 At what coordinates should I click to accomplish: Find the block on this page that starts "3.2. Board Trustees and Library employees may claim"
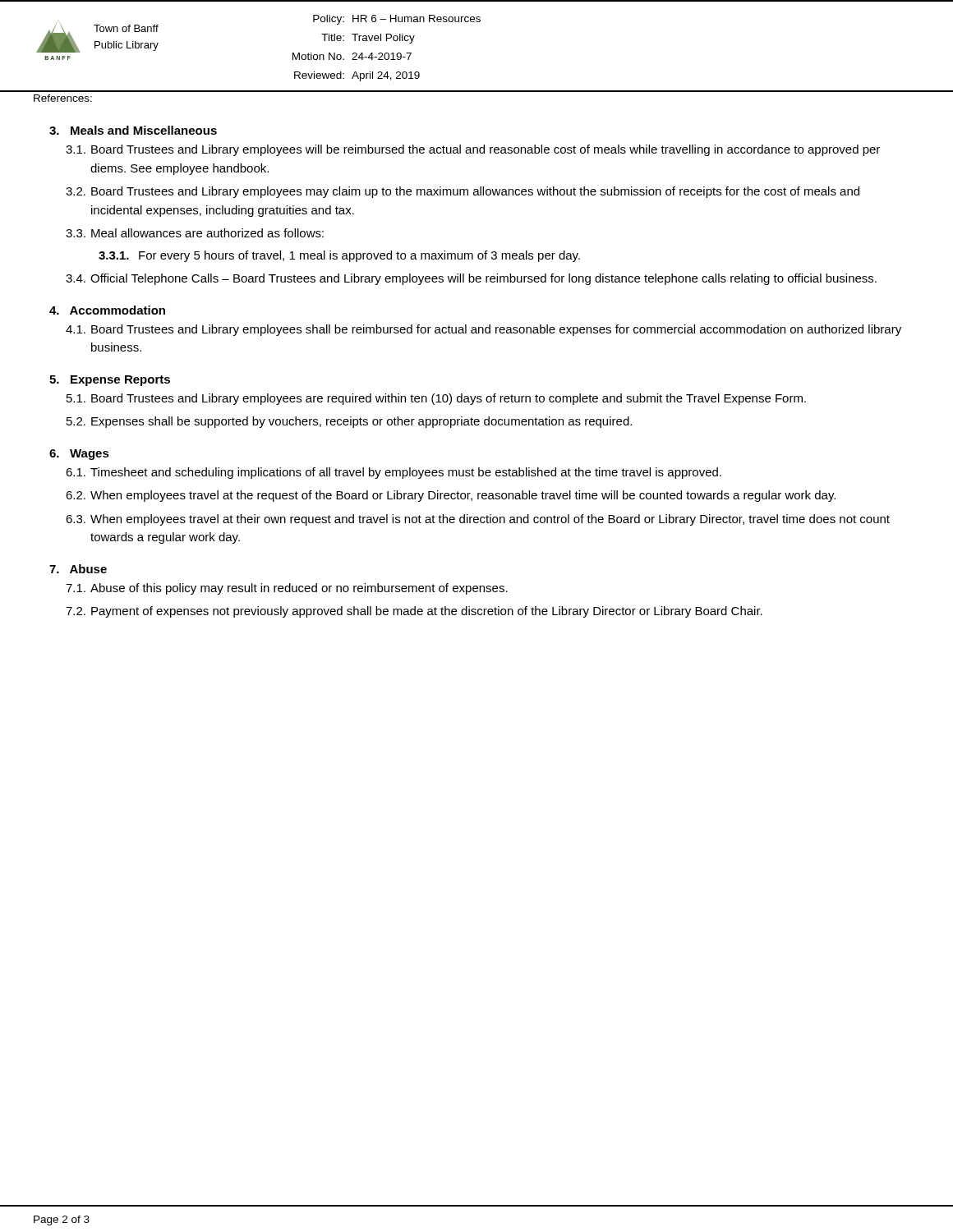tap(485, 201)
